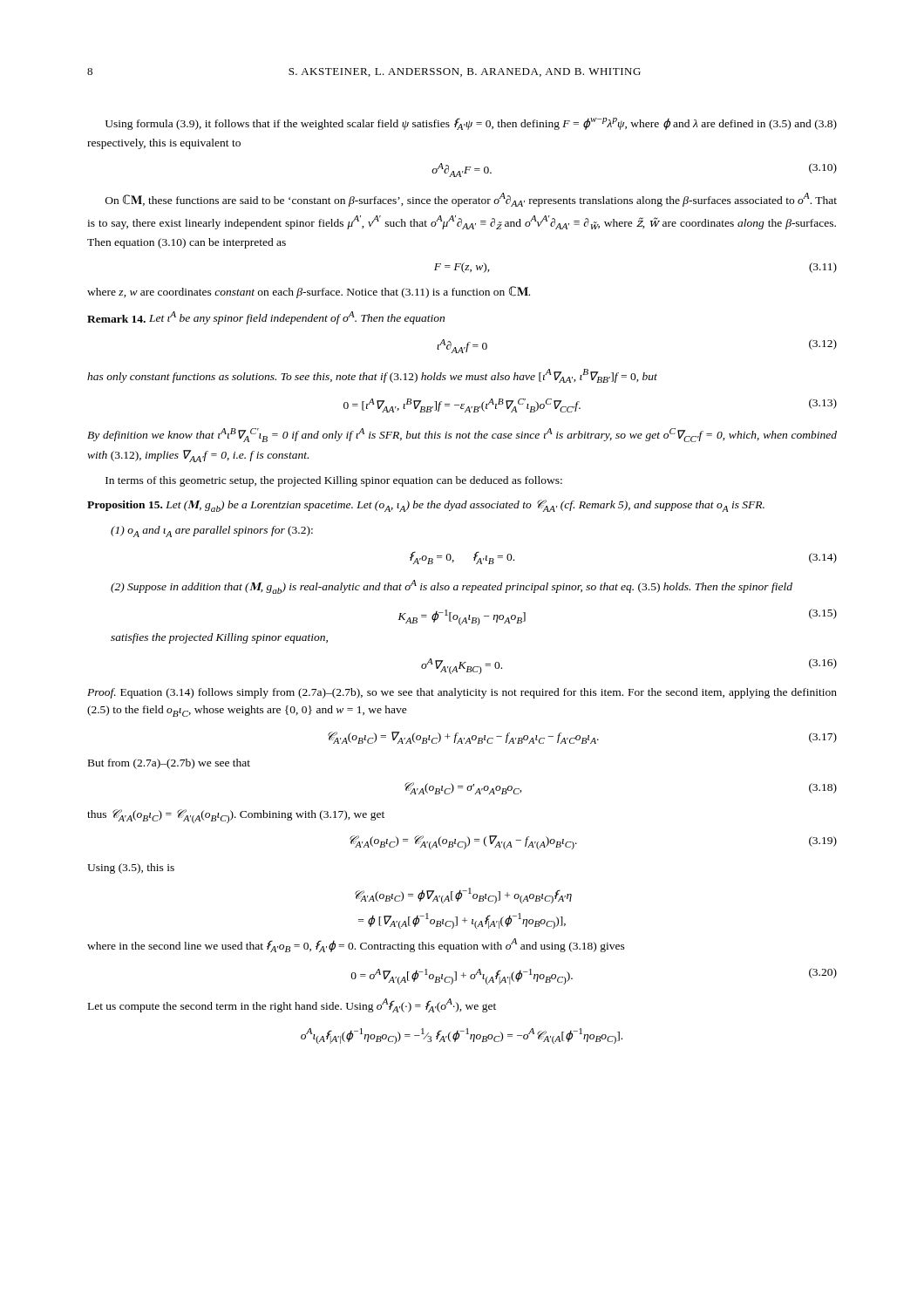924x1308 pixels.
Task: Point to the element starting "Using formula (3.9), it follows"
Action: (462, 131)
